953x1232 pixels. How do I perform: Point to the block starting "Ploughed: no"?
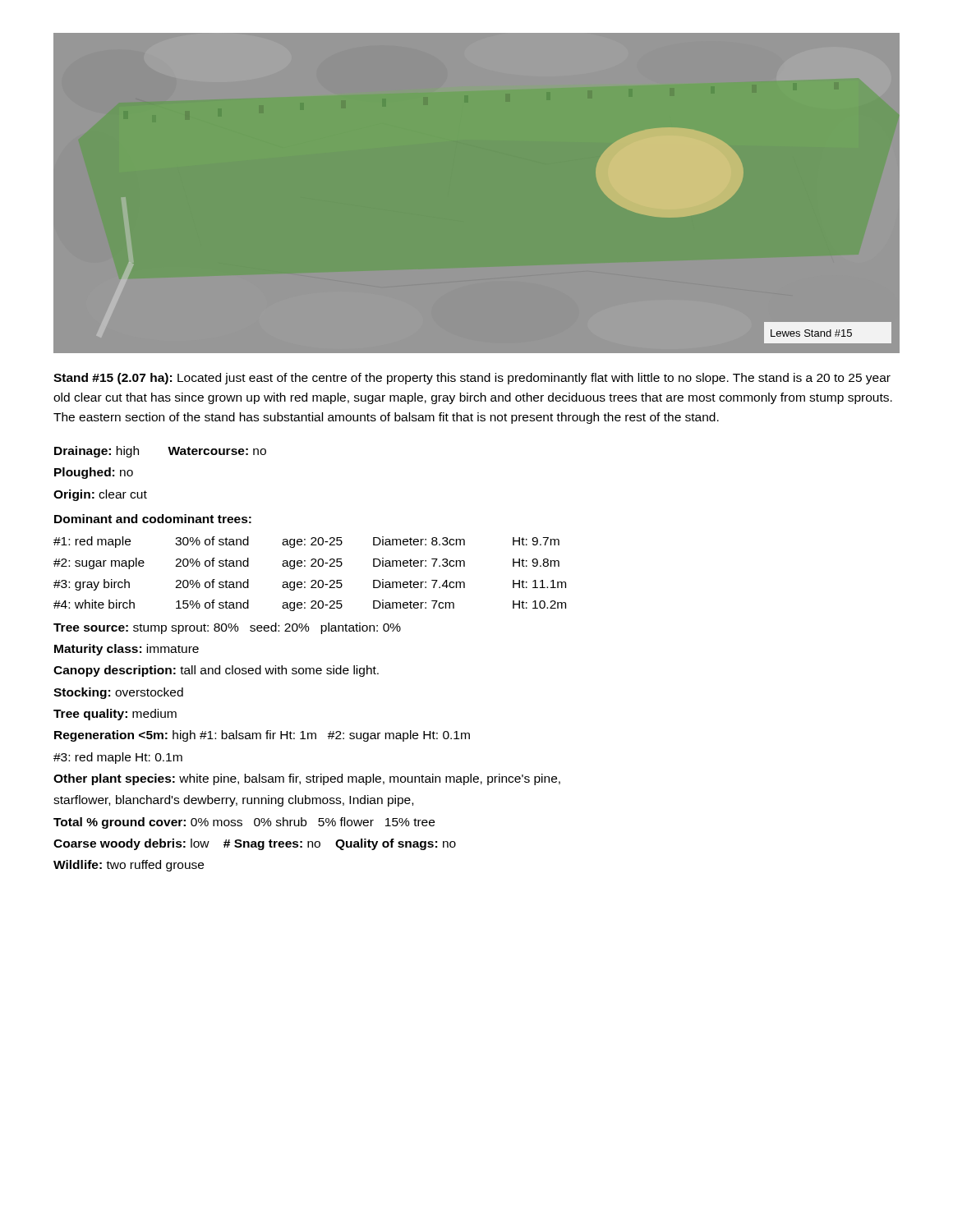[93, 472]
